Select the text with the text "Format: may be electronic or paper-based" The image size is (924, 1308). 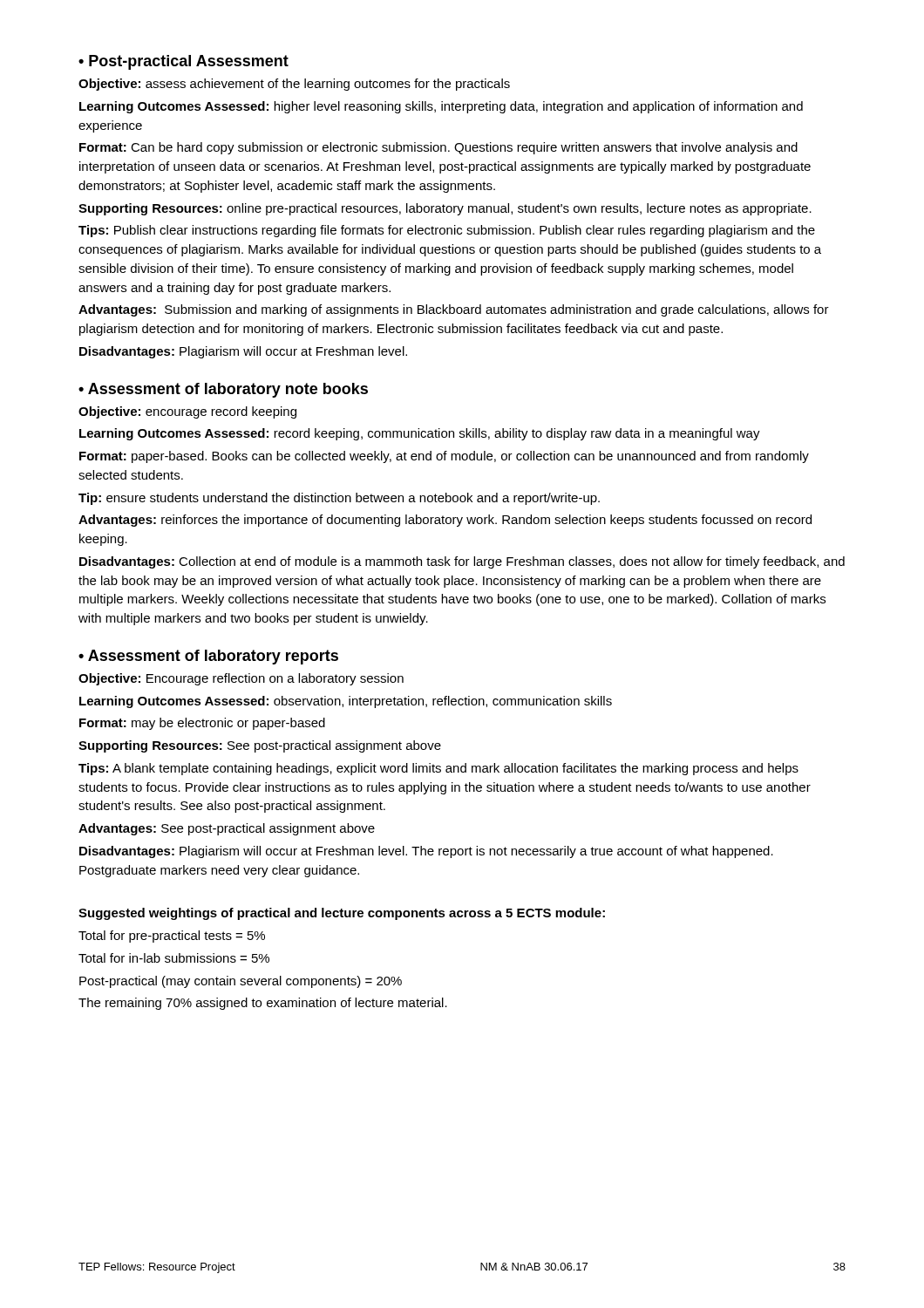click(202, 724)
